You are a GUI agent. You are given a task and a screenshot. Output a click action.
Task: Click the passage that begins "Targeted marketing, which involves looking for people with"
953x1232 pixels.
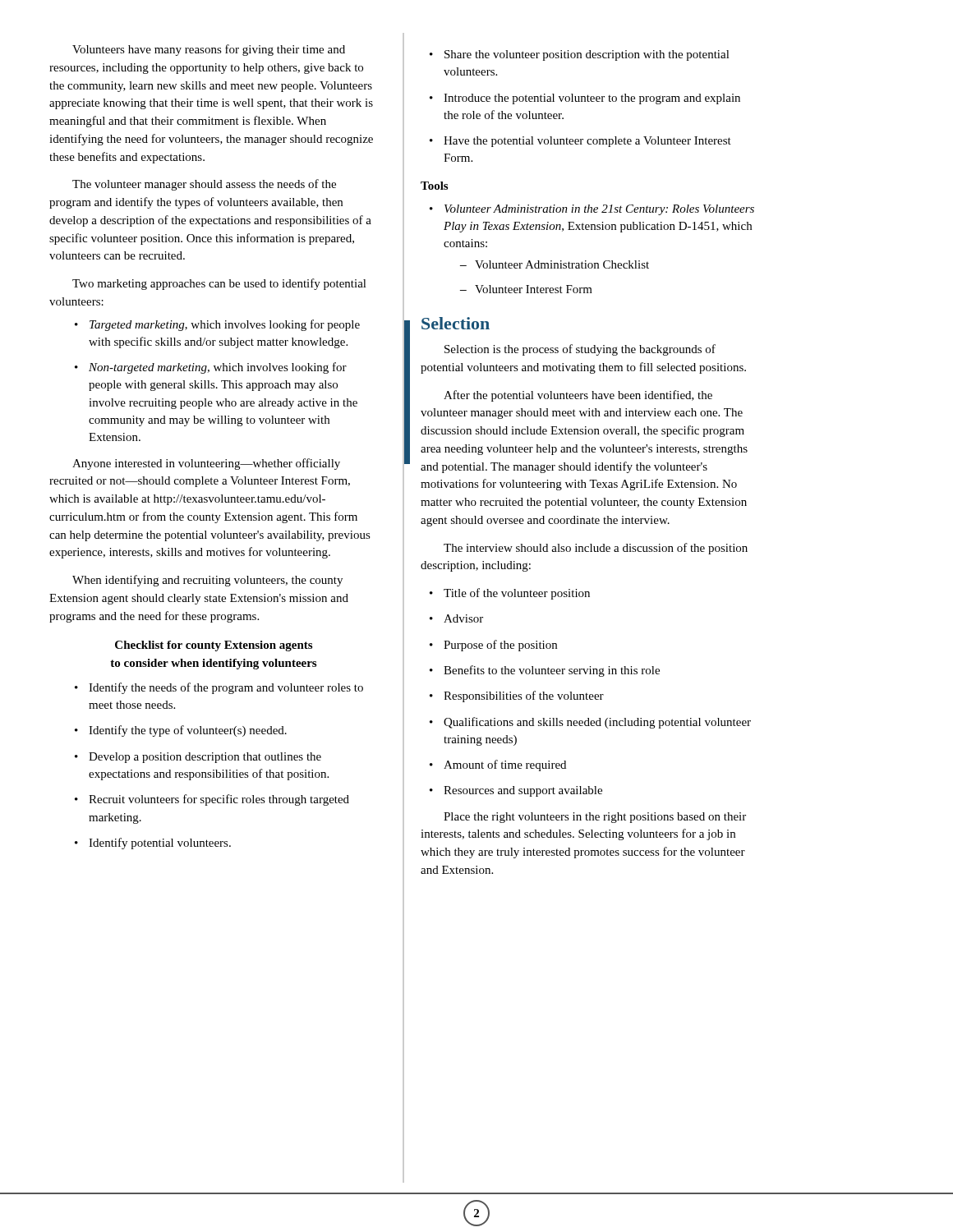(x=226, y=333)
